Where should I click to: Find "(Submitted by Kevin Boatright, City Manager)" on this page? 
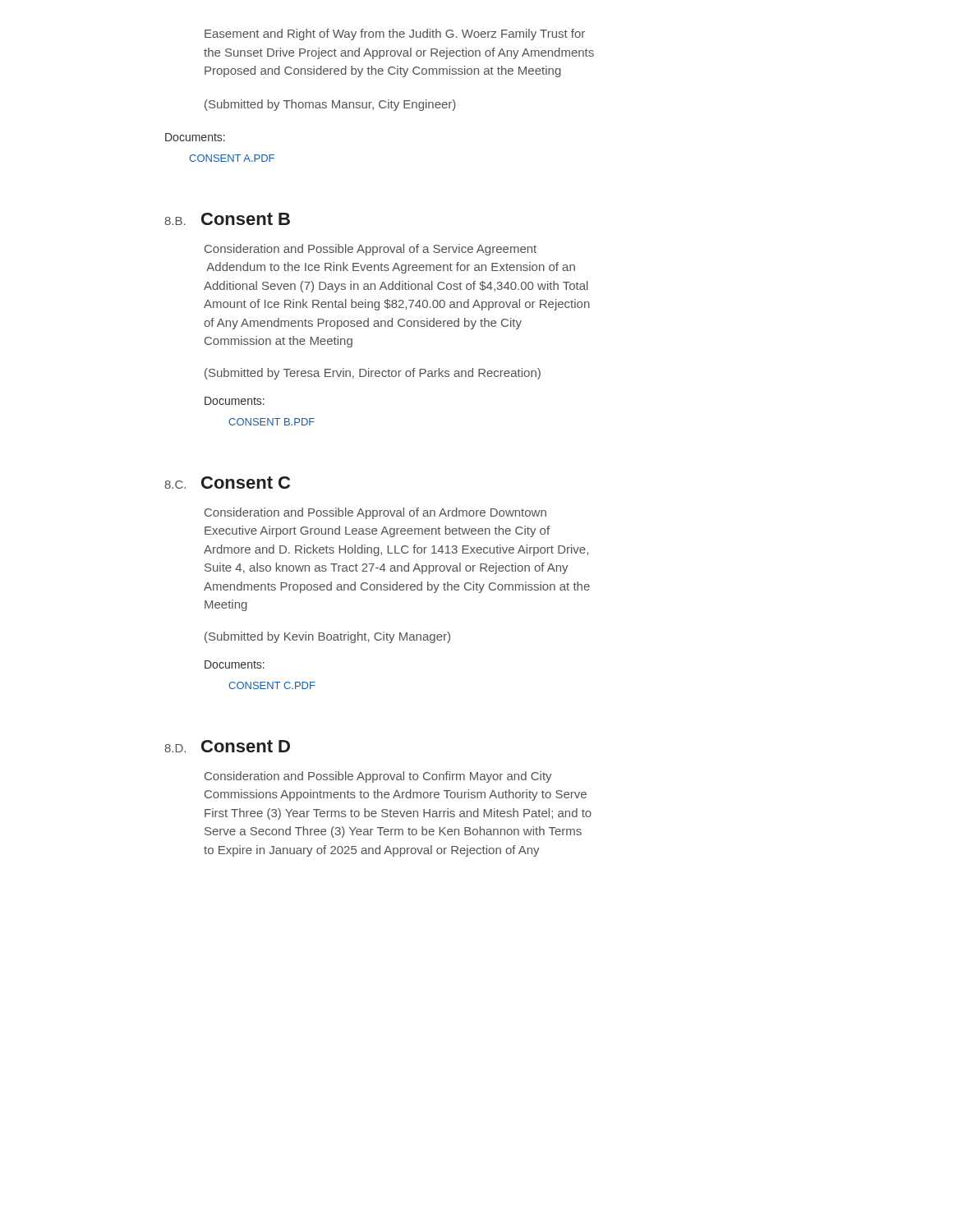click(327, 636)
